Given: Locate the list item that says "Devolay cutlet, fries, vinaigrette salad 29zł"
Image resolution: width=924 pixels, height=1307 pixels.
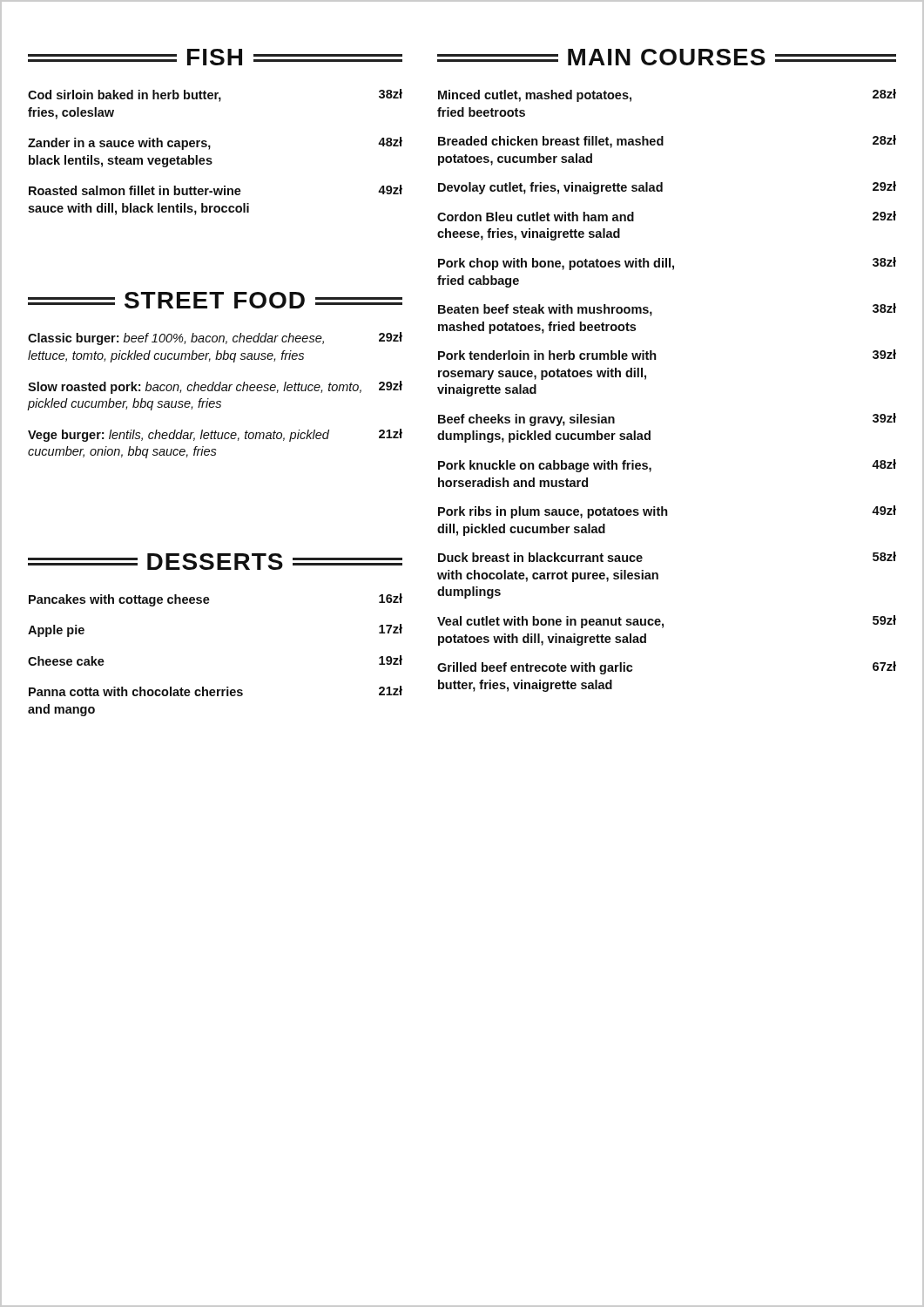Looking at the screenshot, I should (667, 188).
